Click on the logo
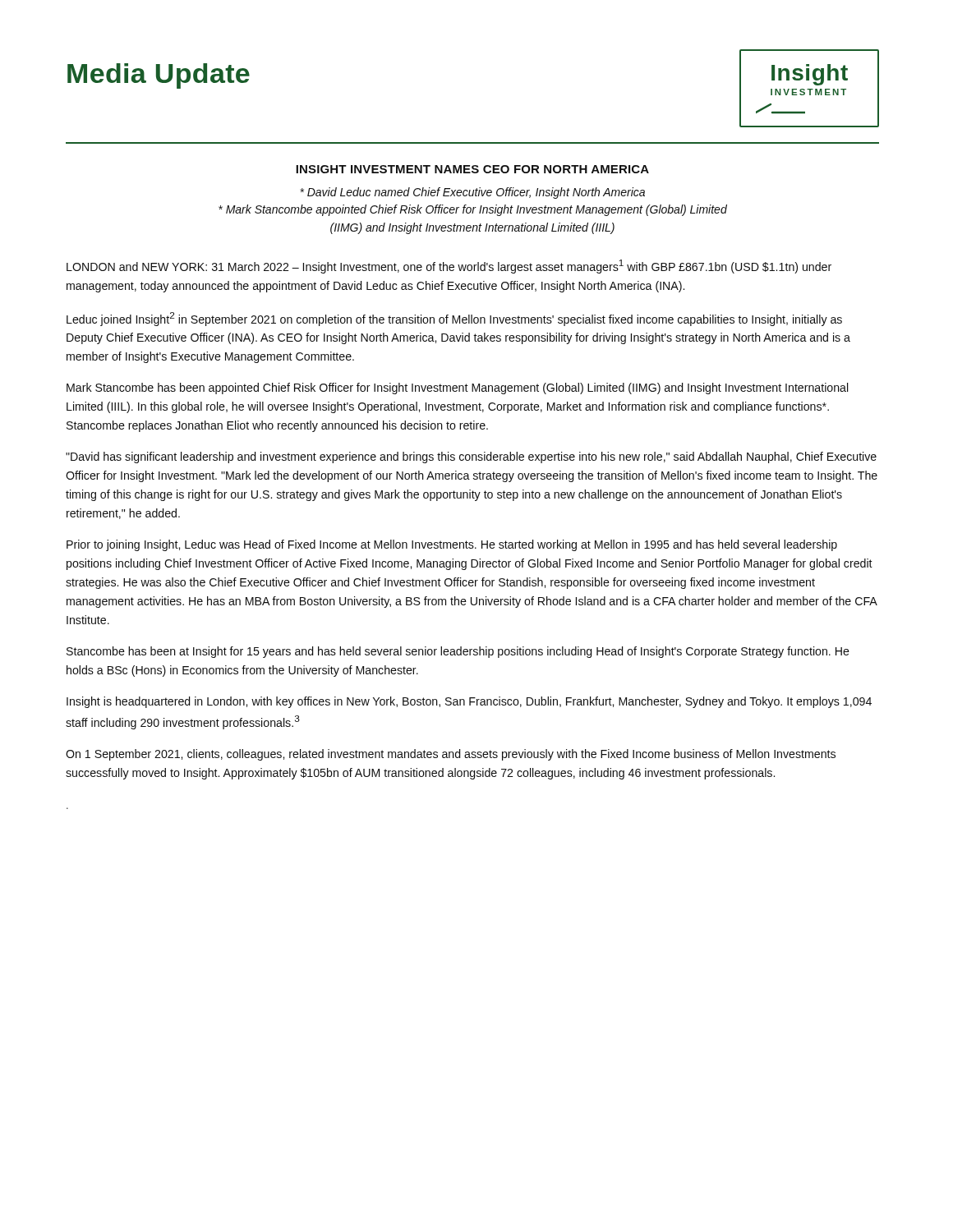 pos(809,88)
